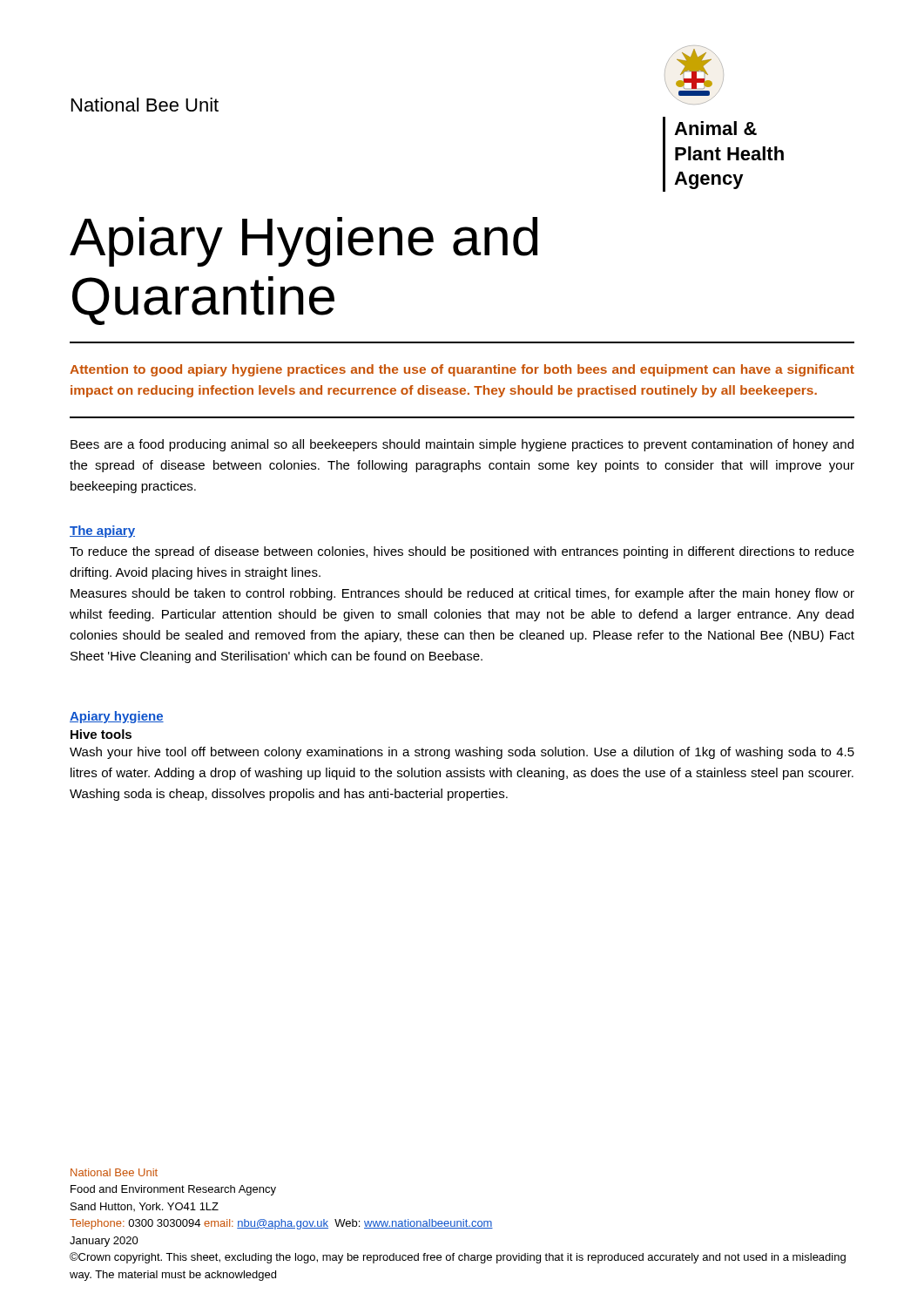Point to the block beginning "Attention to good apiary hygiene practices and the"
924x1307 pixels.
tap(462, 380)
